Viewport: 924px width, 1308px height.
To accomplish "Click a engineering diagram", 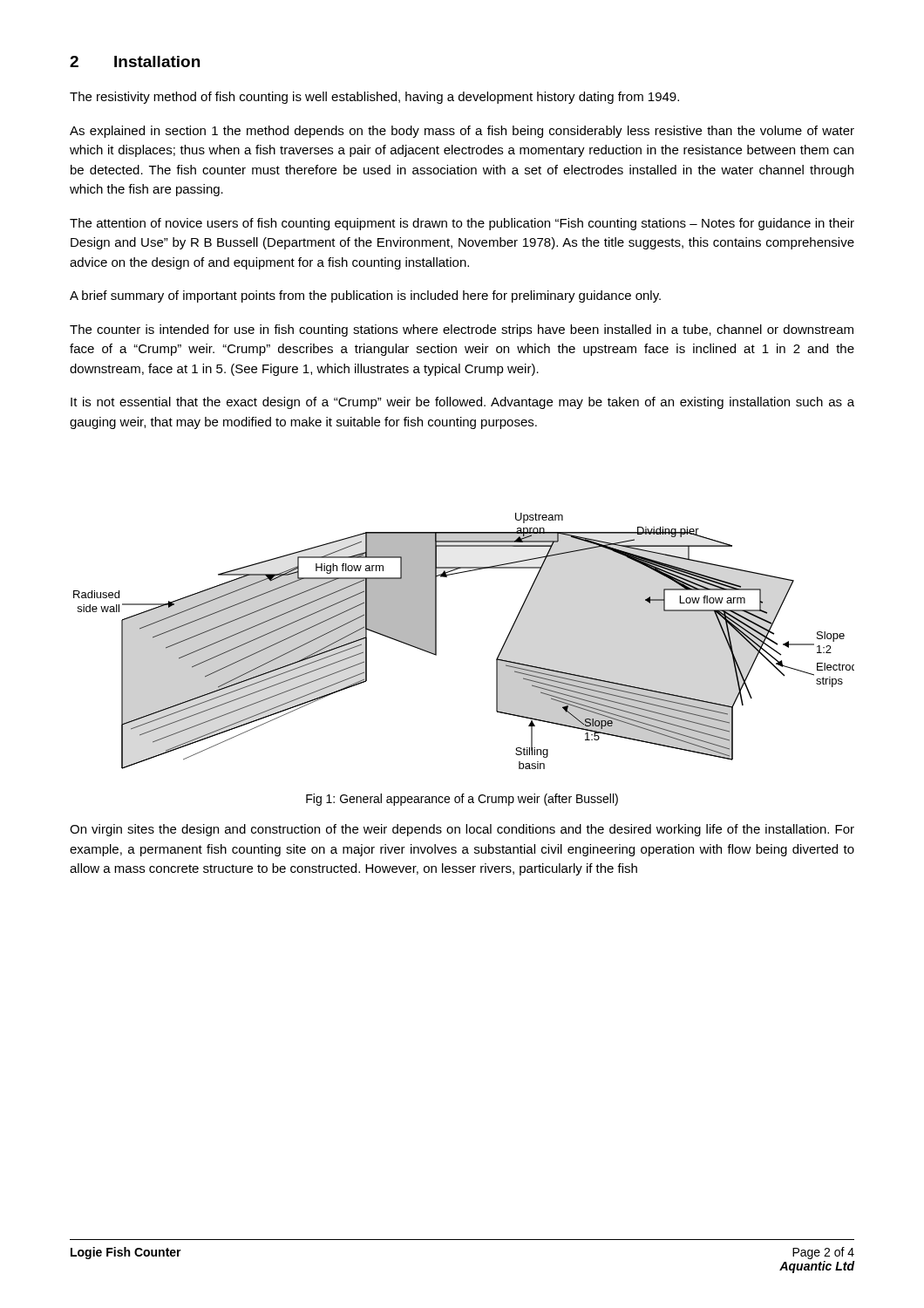I will [x=462, y=617].
